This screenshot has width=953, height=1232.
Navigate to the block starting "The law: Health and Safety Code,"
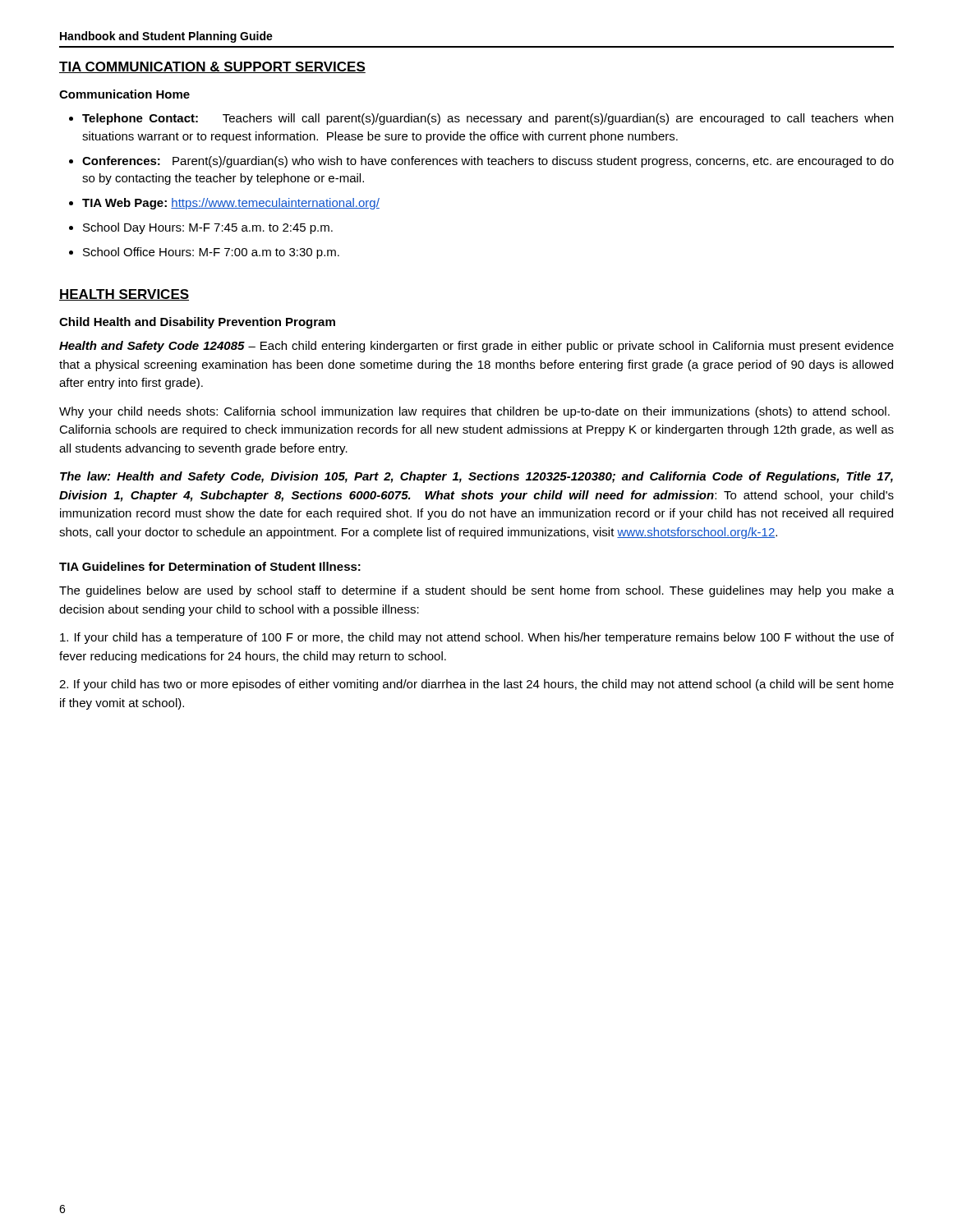[x=476, y=504]
